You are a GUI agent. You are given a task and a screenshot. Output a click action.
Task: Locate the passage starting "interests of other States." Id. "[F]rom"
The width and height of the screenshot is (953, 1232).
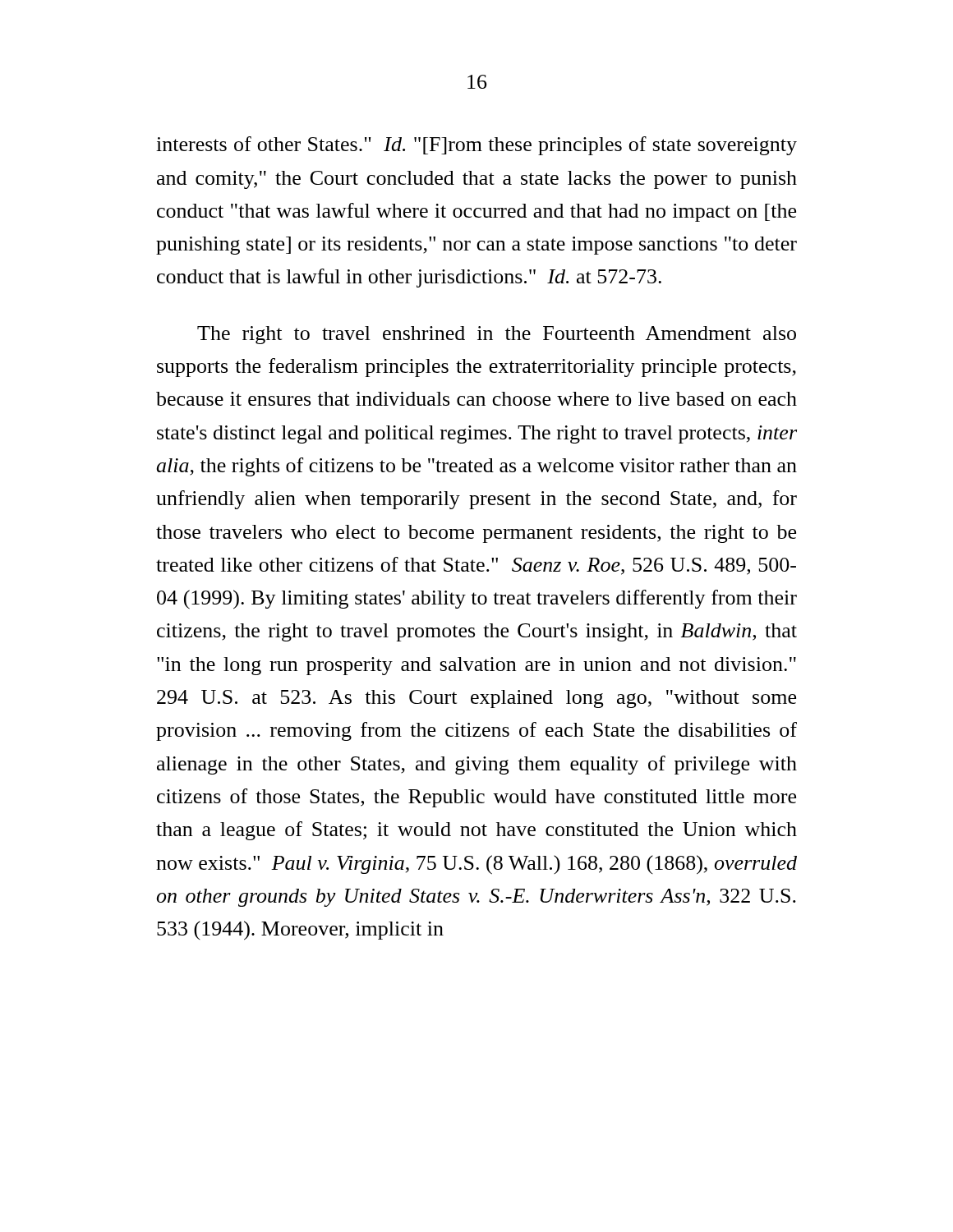coord(476,537)
